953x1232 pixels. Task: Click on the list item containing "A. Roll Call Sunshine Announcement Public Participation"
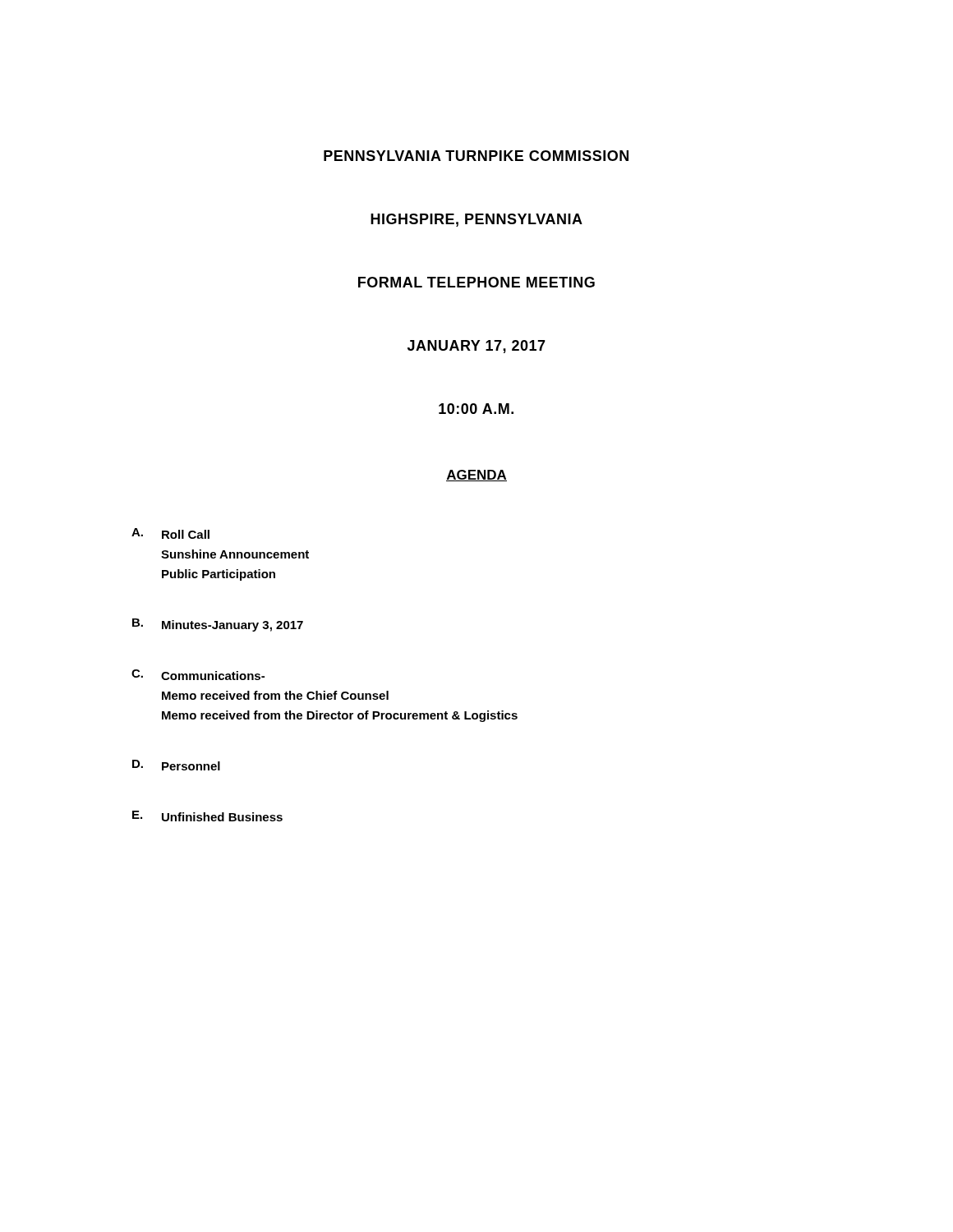pyautogui.click(x=220, y=554)
